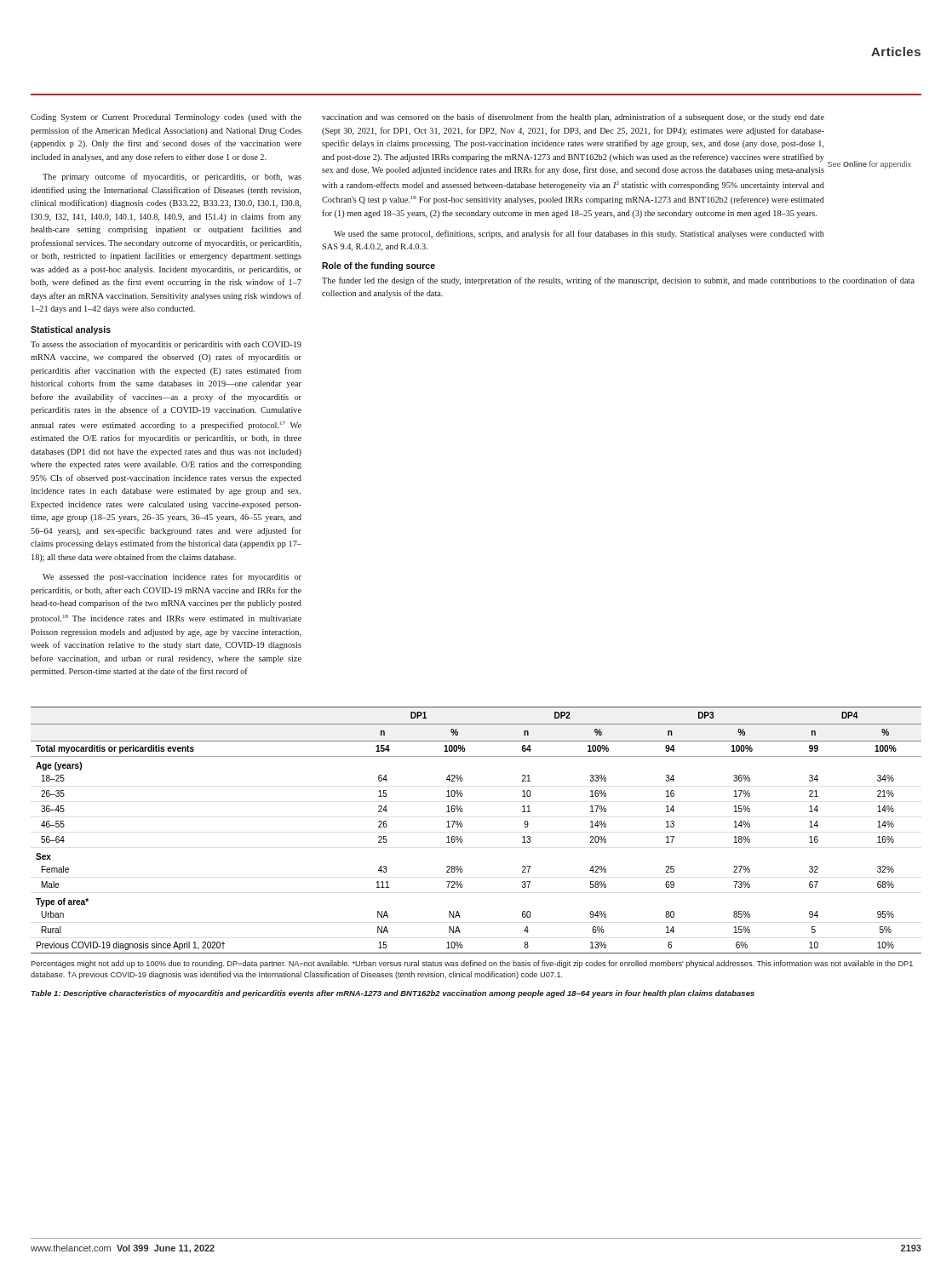The width and height of the screenshot is (952, 1277).
Task: Point to the text starting "Statistical analysis"
Action: 71,329
